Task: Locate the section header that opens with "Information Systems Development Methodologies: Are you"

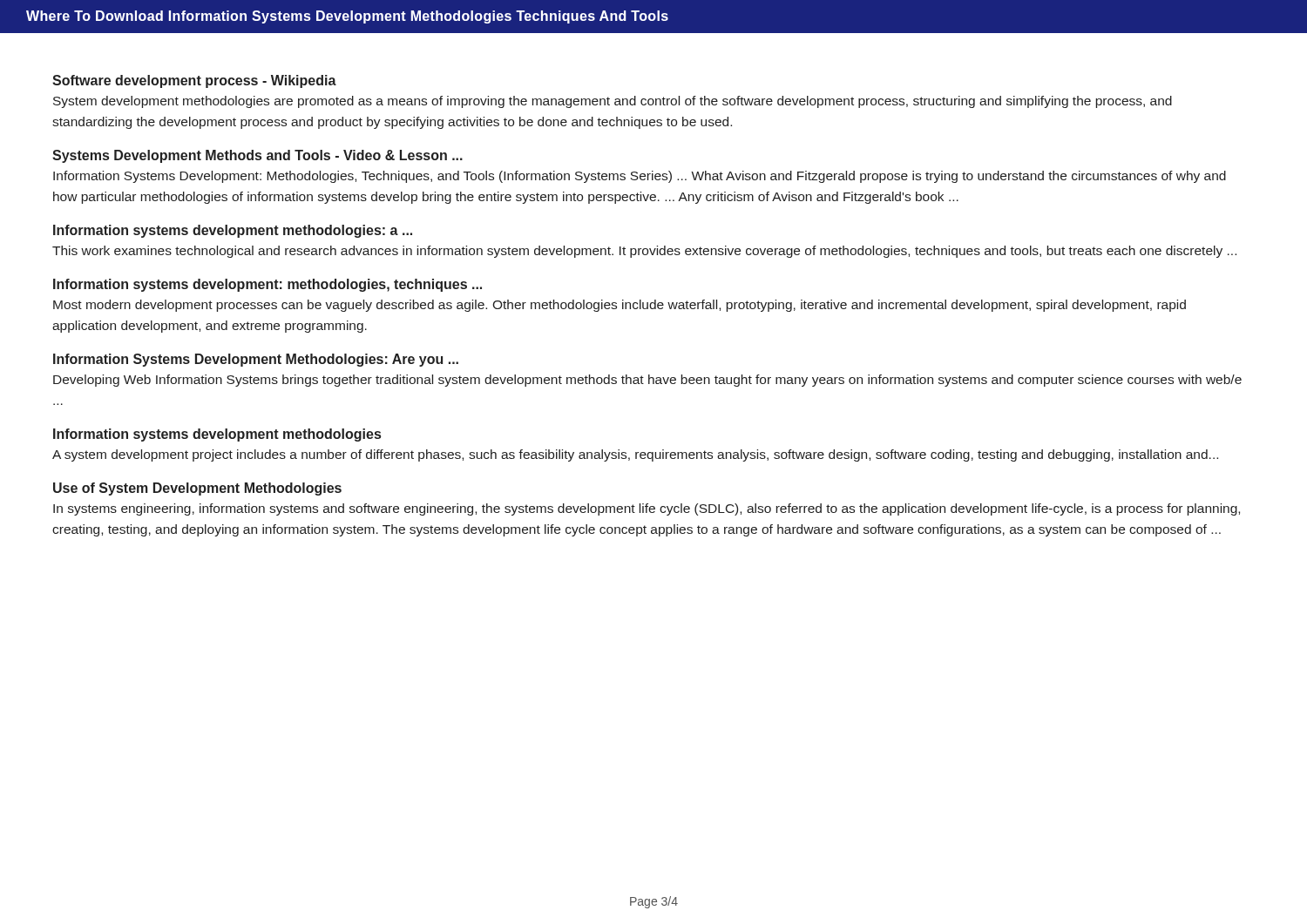Action: (x=256, y=359)
